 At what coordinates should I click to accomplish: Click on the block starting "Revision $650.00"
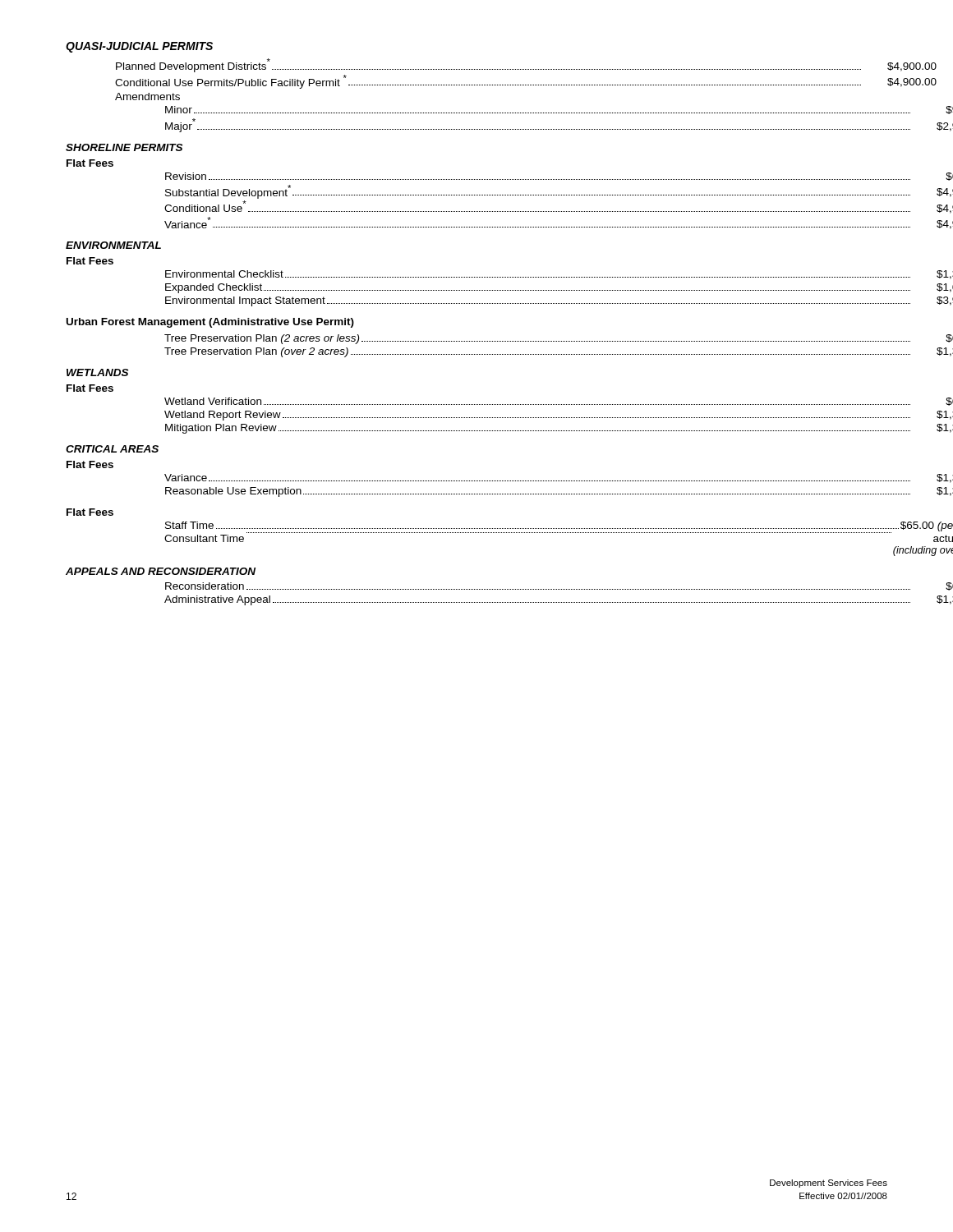point(559,176)
